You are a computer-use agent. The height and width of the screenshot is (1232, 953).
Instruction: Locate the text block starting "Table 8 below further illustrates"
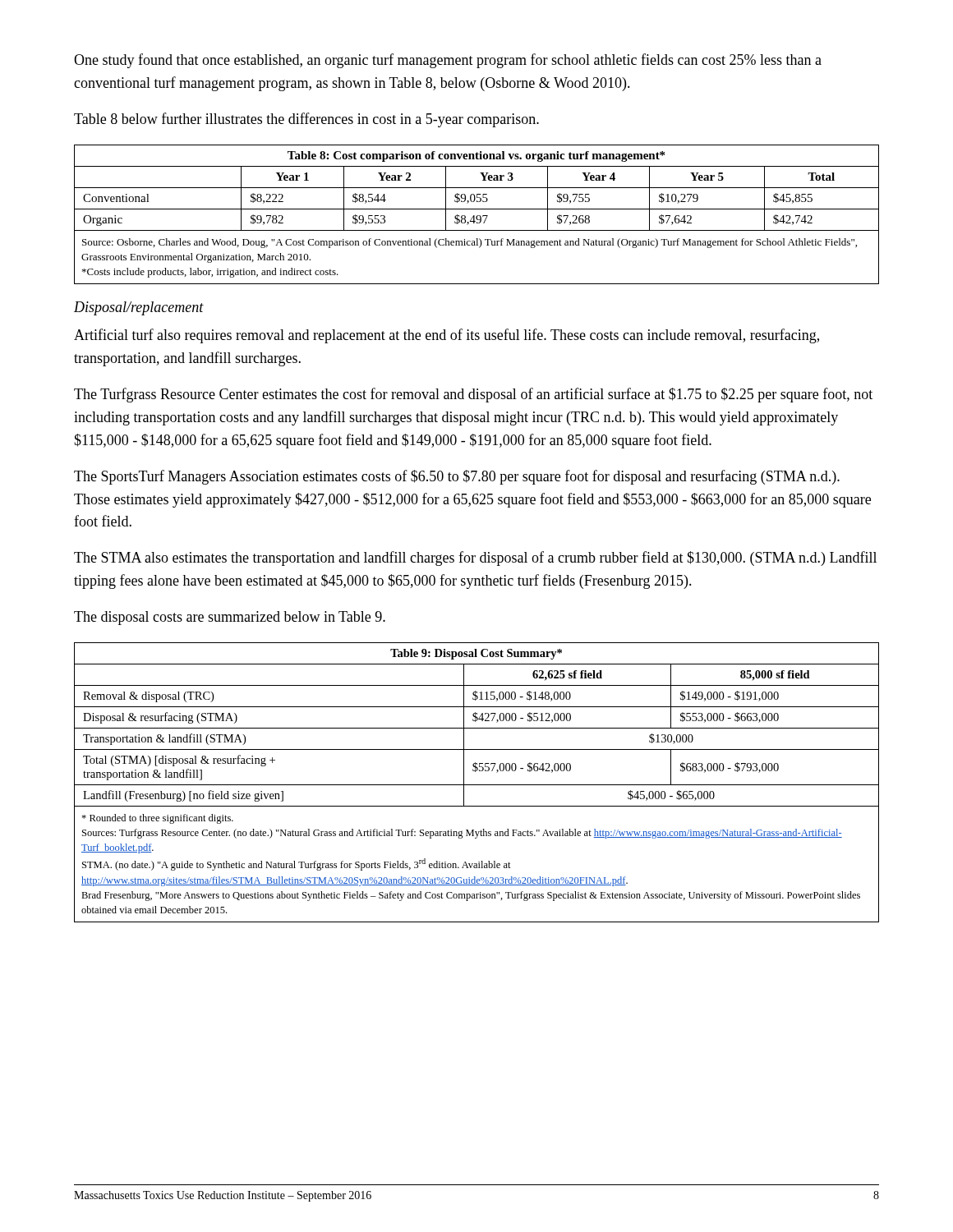(x=307, y=119)
